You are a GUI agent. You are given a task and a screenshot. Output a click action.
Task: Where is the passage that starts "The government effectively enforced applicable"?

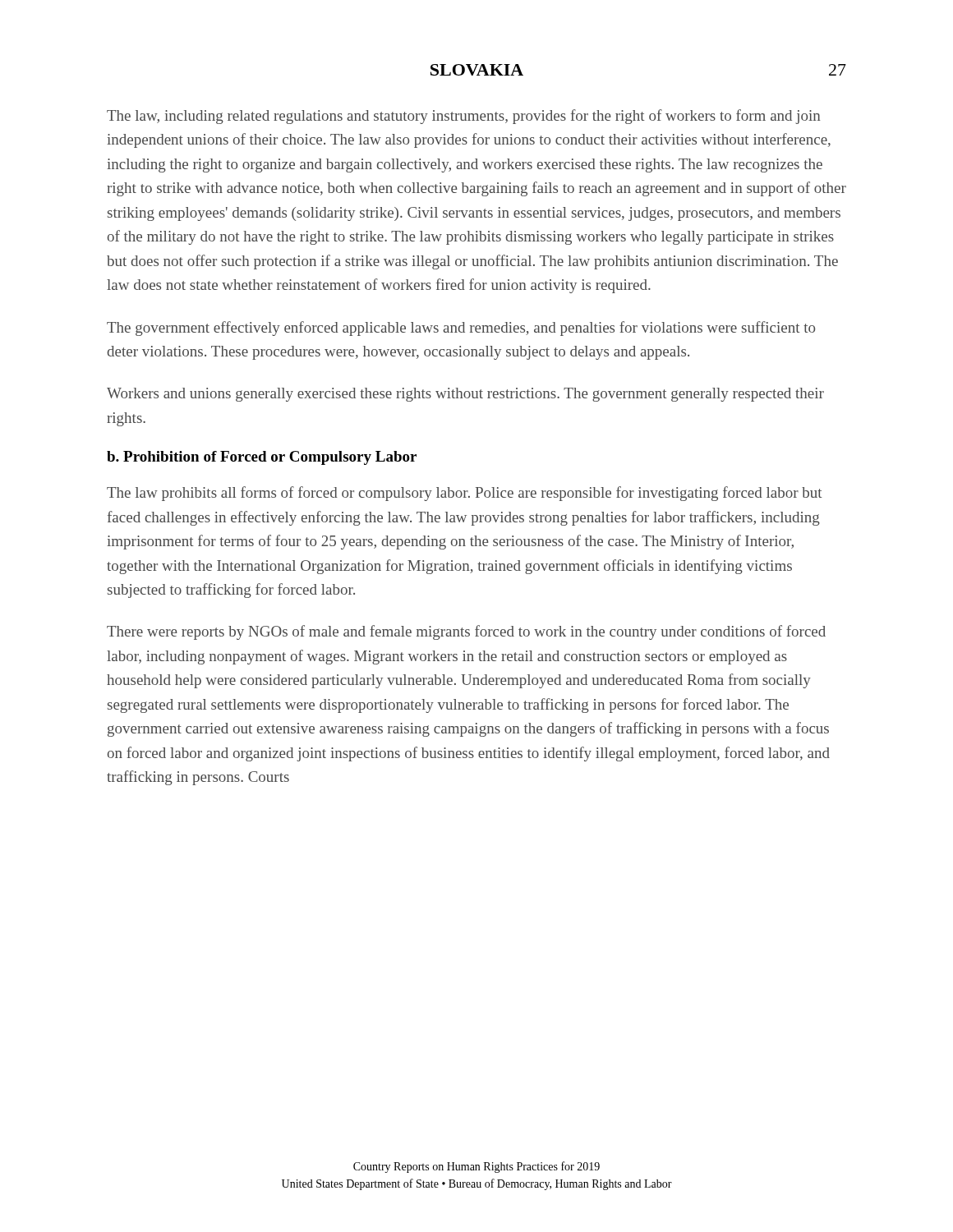tap(461, 339)
